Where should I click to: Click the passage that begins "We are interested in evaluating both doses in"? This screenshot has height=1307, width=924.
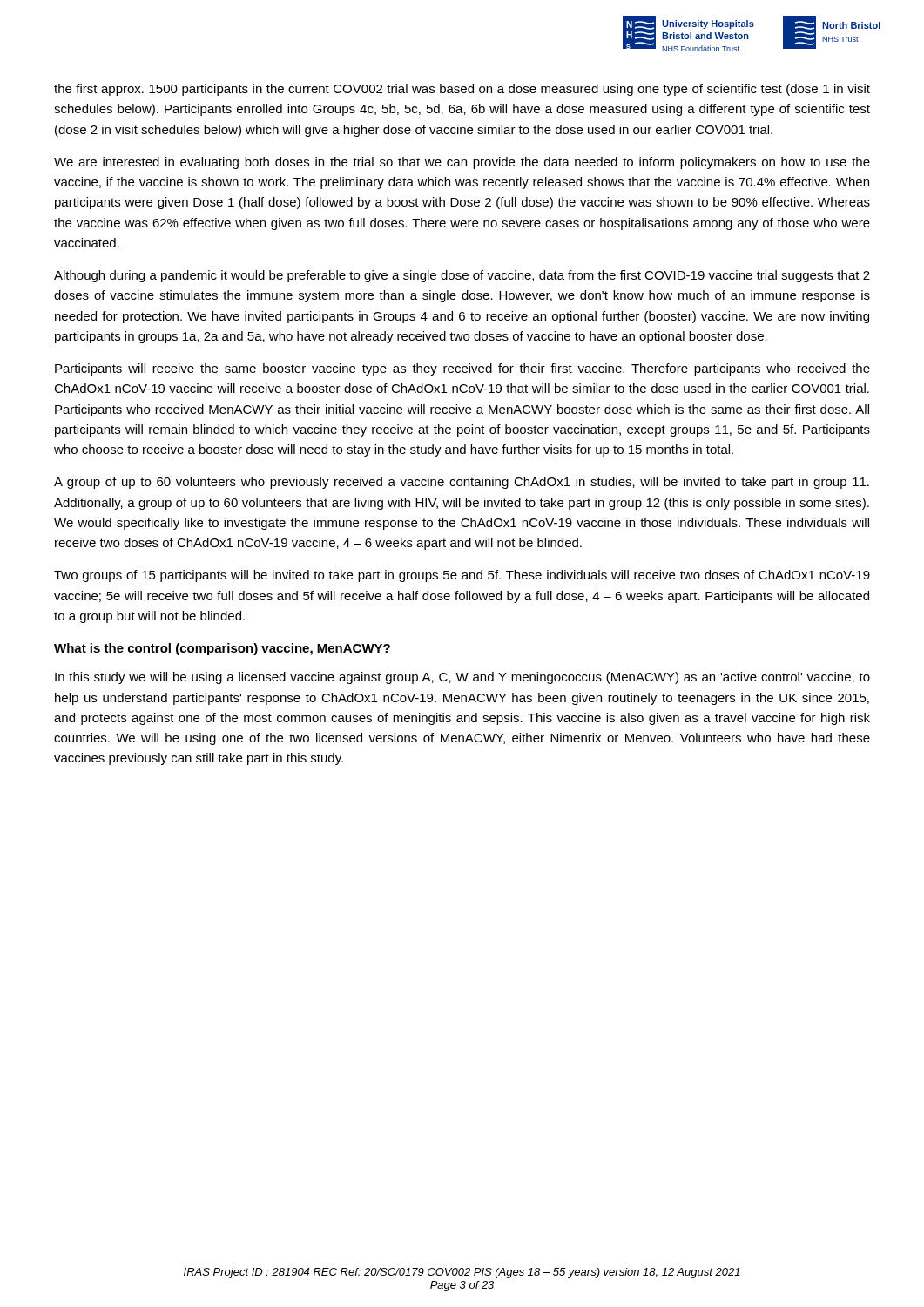pyautogui.click(x=462, y=202)
